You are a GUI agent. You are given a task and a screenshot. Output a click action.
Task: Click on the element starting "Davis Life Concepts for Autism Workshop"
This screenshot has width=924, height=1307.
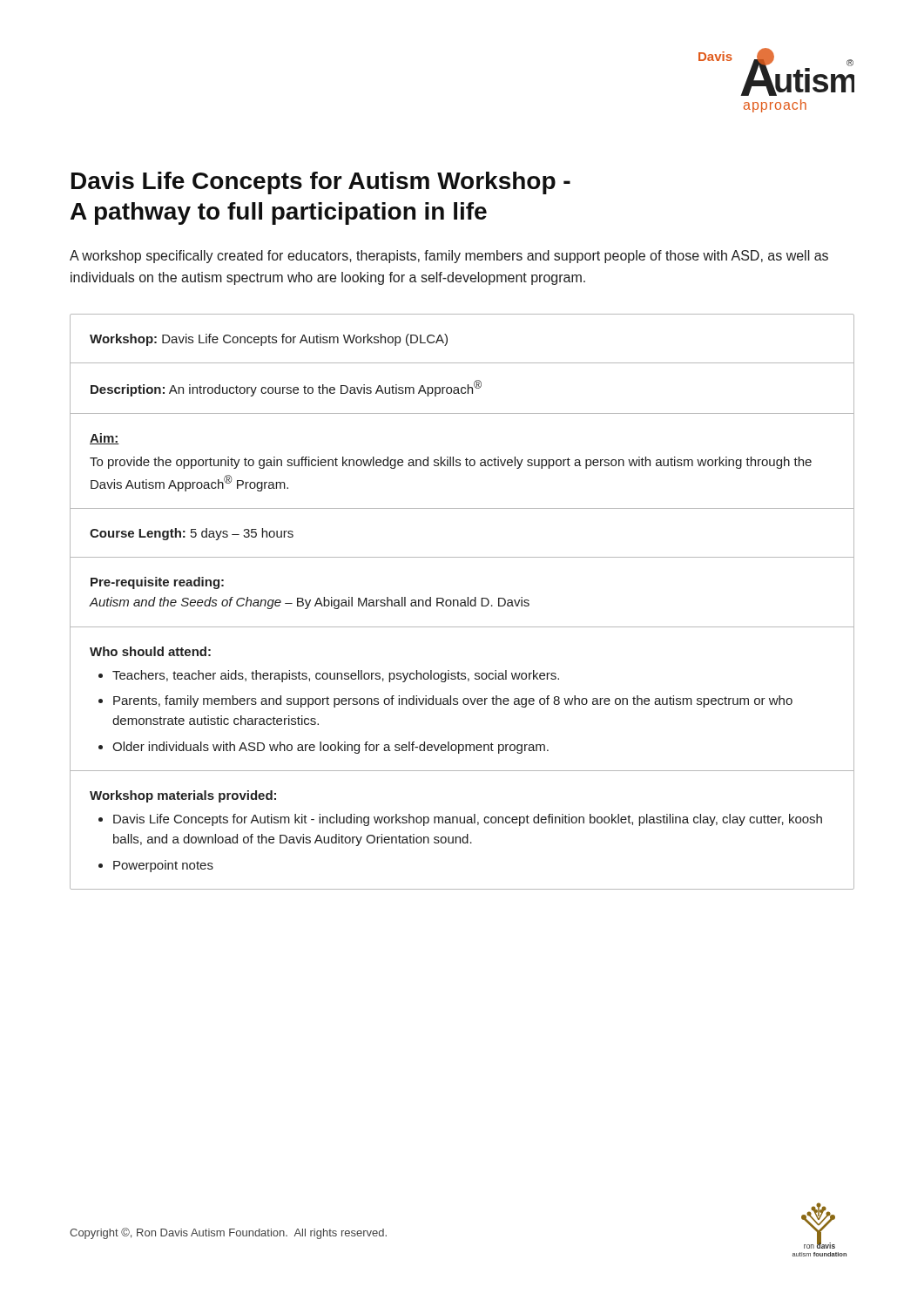[462, 196]
